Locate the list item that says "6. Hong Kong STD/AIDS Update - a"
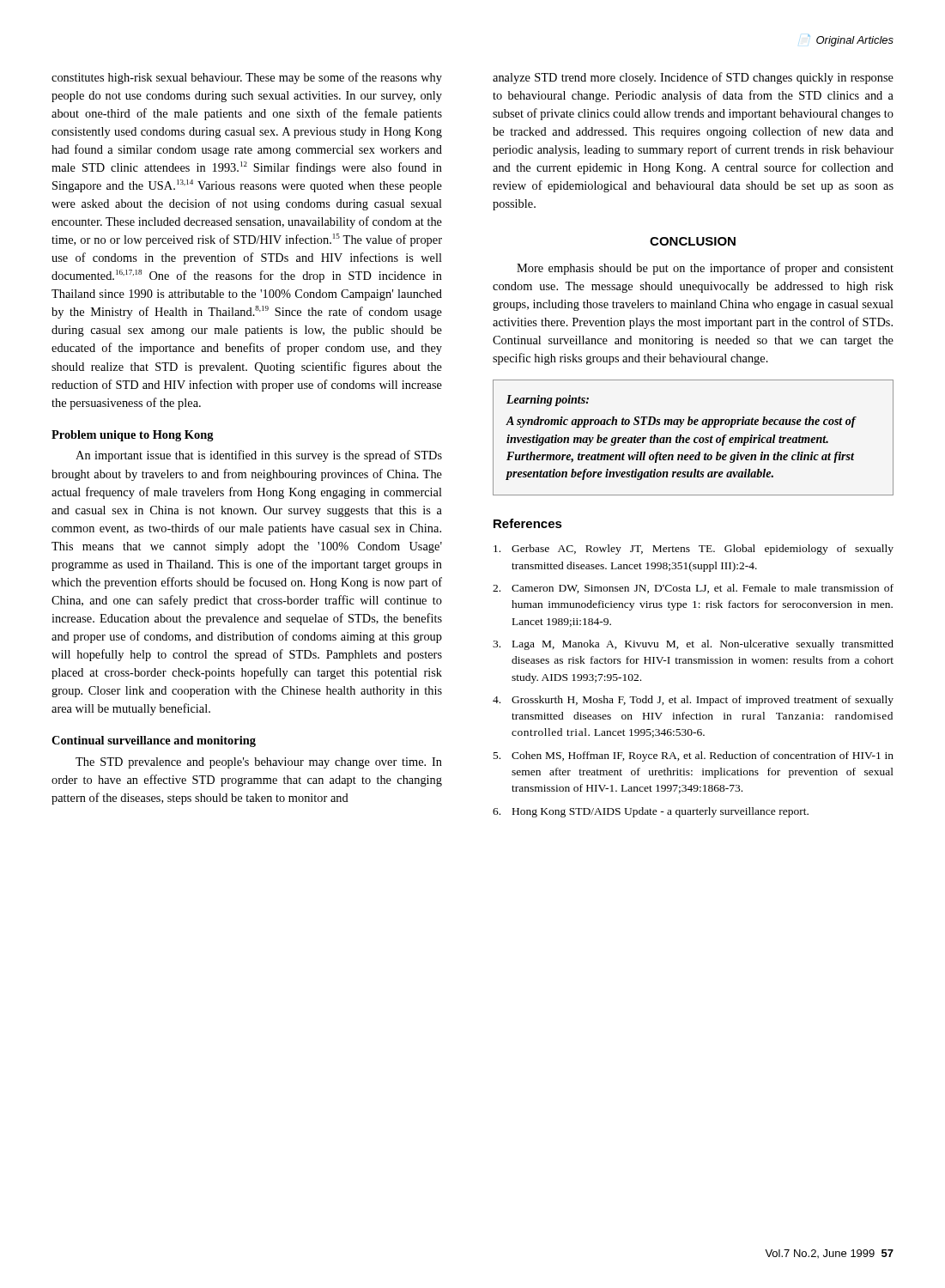 651,811
